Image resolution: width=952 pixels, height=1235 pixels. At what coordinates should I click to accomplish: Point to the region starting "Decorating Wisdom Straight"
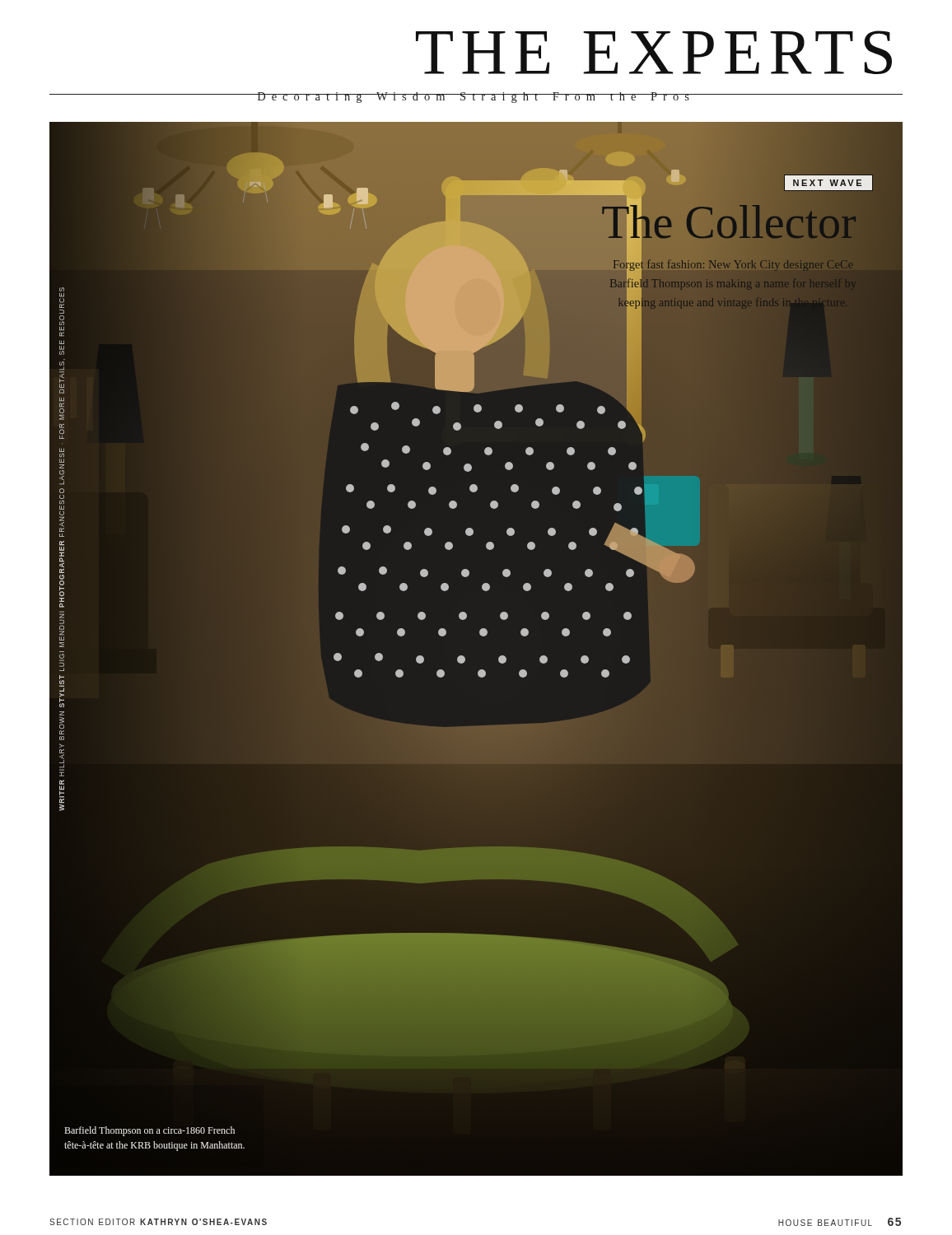(476, 96)
